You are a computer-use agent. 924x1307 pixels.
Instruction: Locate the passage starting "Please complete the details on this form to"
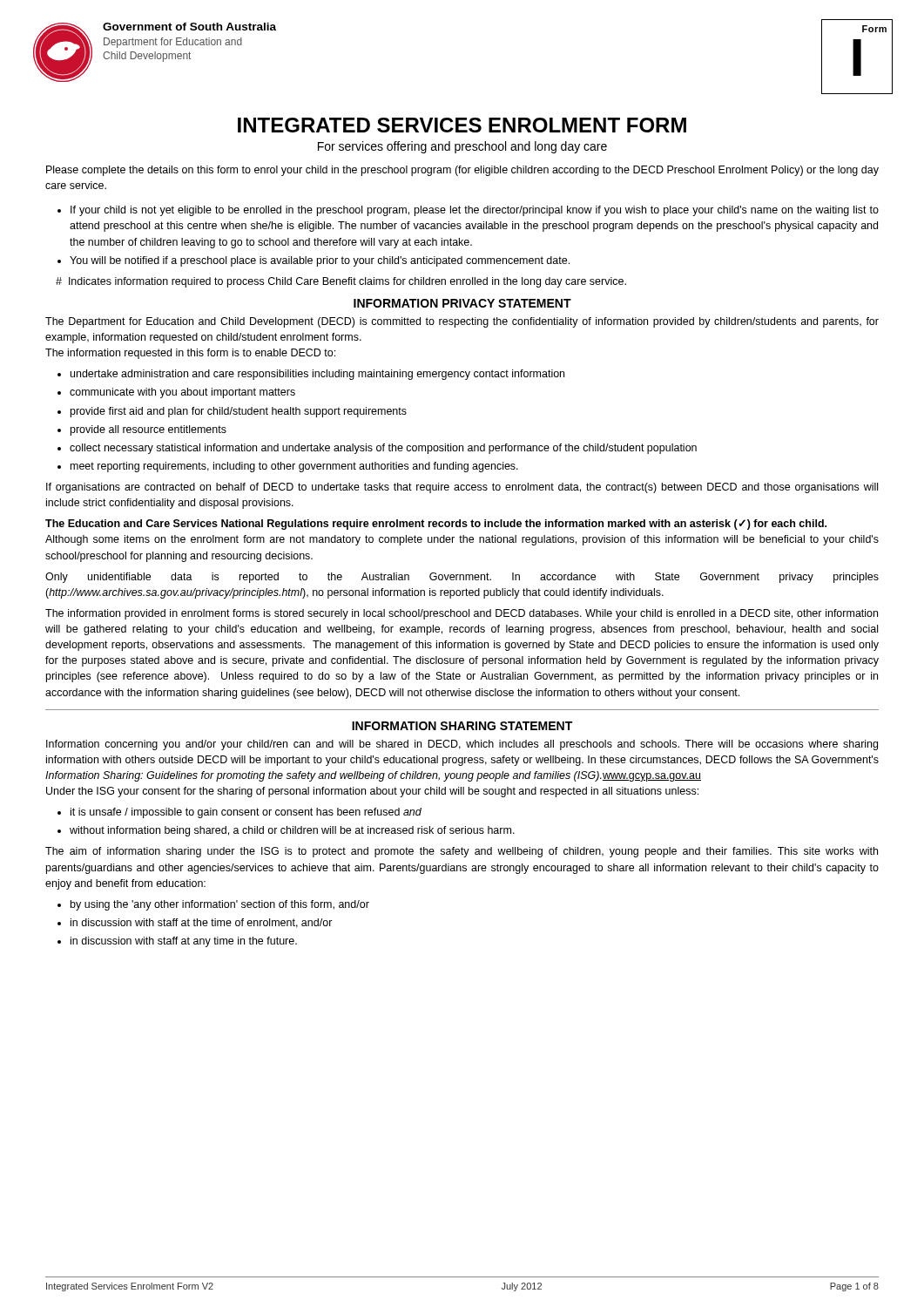[462, 178]
